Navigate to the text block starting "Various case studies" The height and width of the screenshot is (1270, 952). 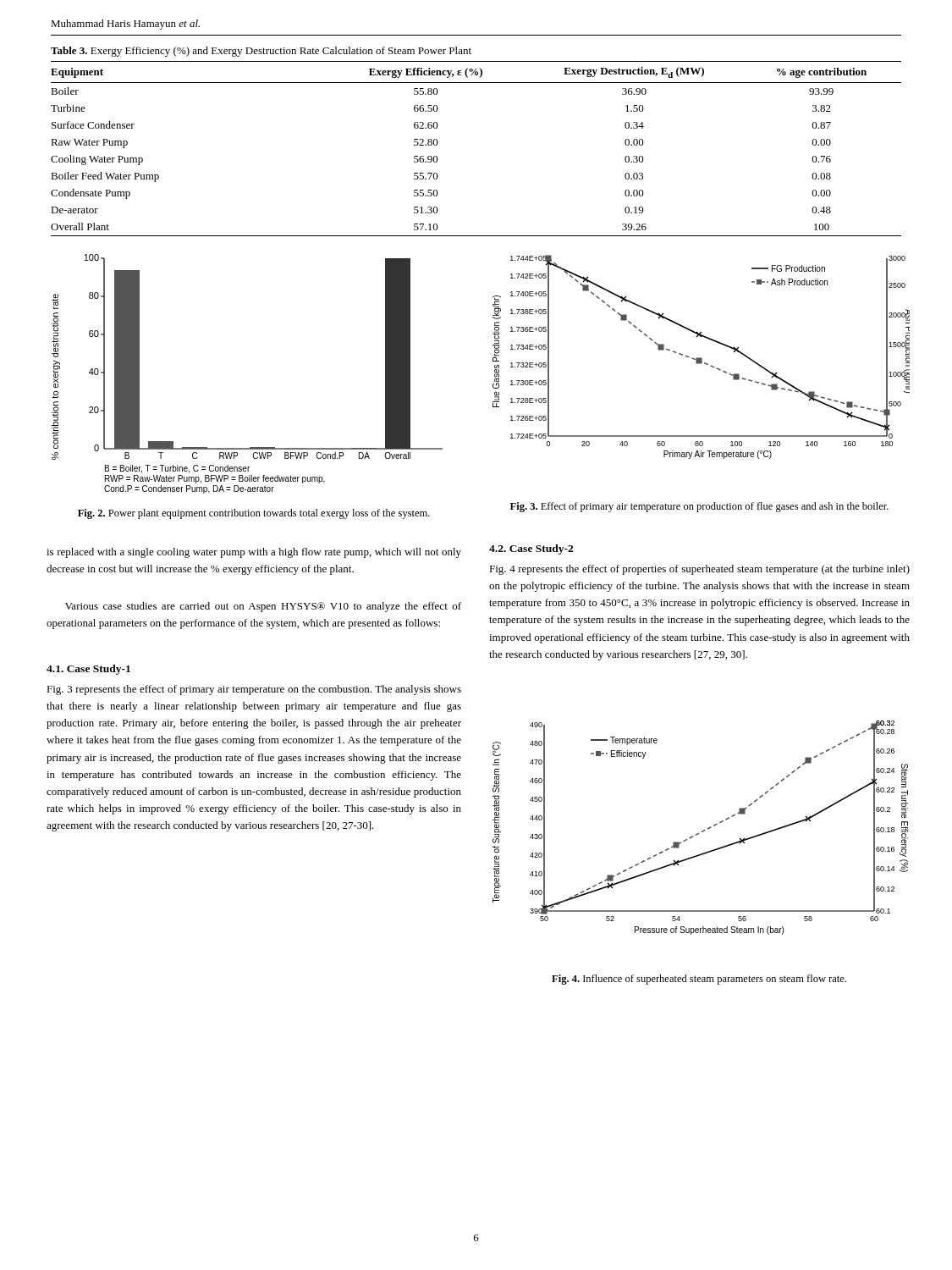coord(254,614)
